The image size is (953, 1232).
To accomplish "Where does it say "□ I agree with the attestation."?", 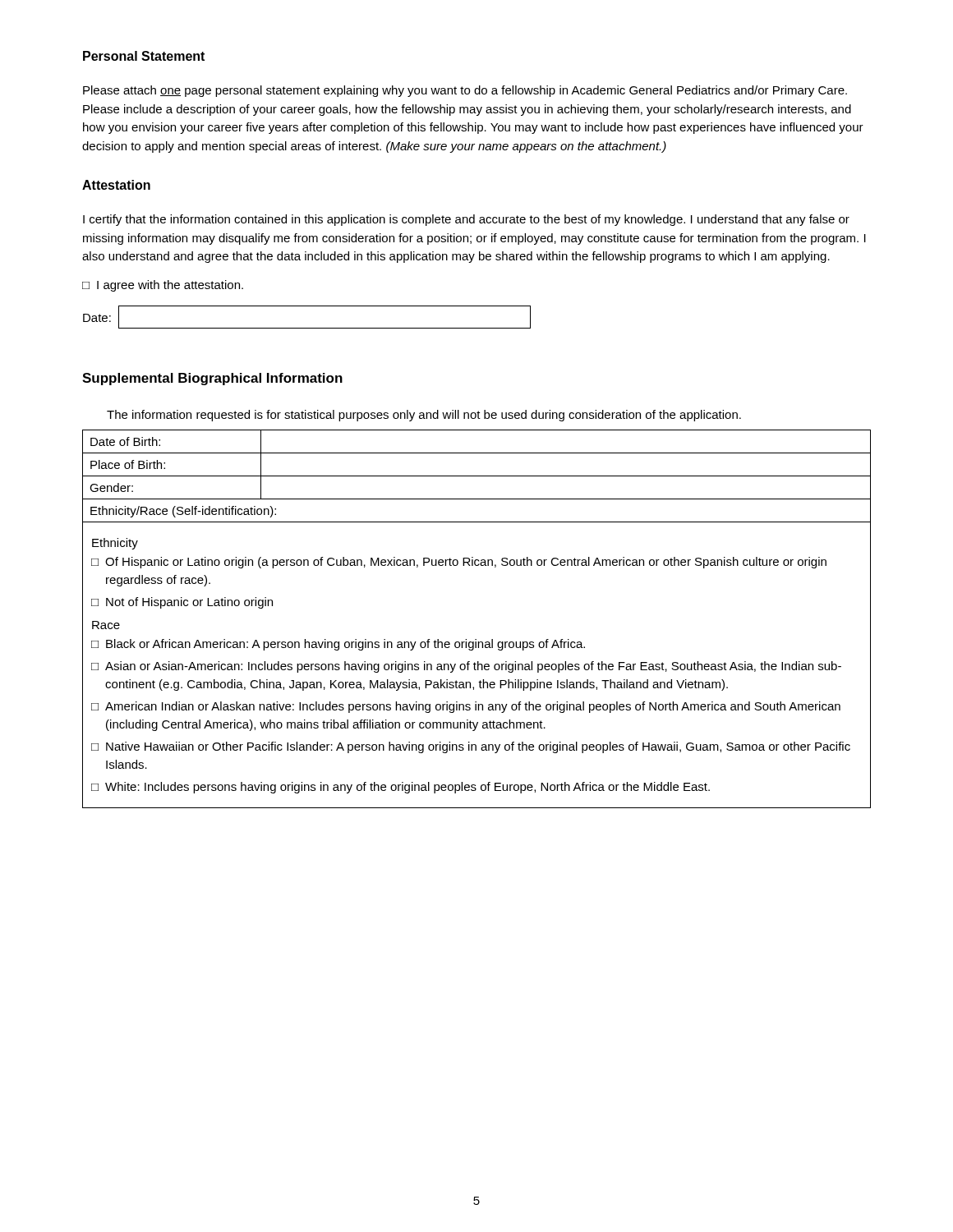I will (163, 286).
